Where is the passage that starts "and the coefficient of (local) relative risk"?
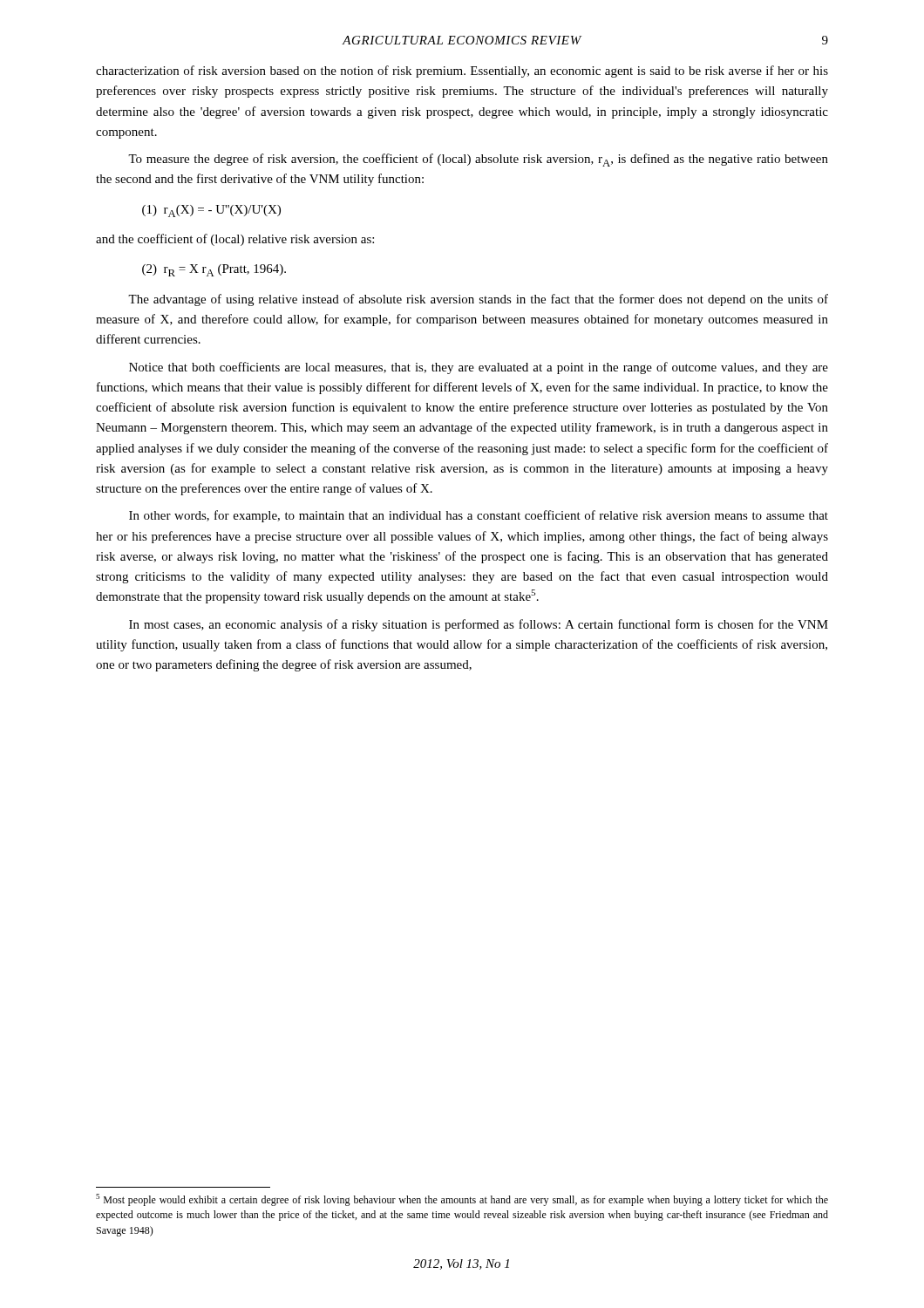The height and width of the screenshot is (1308, 924). click(x=235, y=240)
